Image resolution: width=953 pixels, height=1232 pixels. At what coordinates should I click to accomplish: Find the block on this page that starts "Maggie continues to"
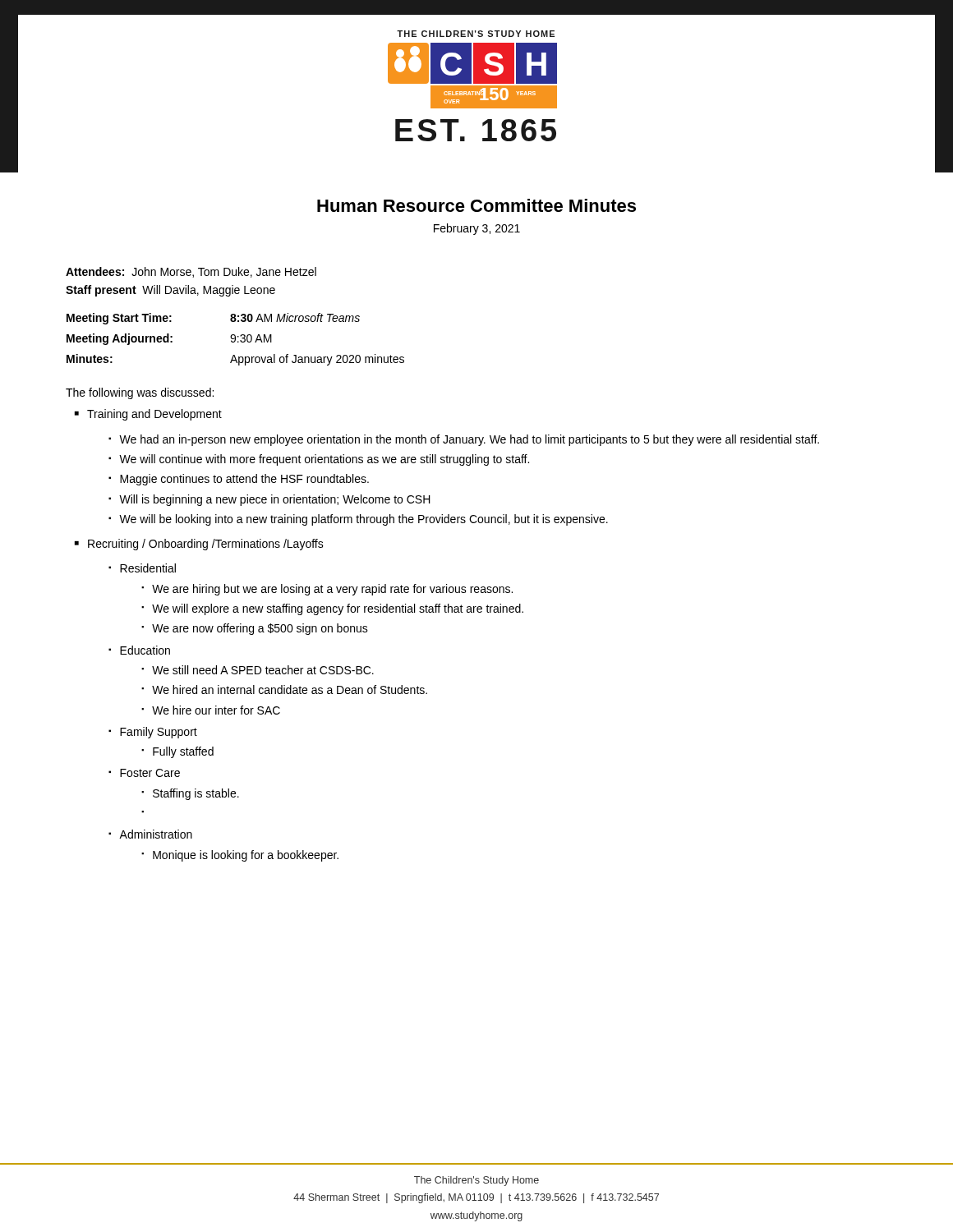[x=244, y=480]
